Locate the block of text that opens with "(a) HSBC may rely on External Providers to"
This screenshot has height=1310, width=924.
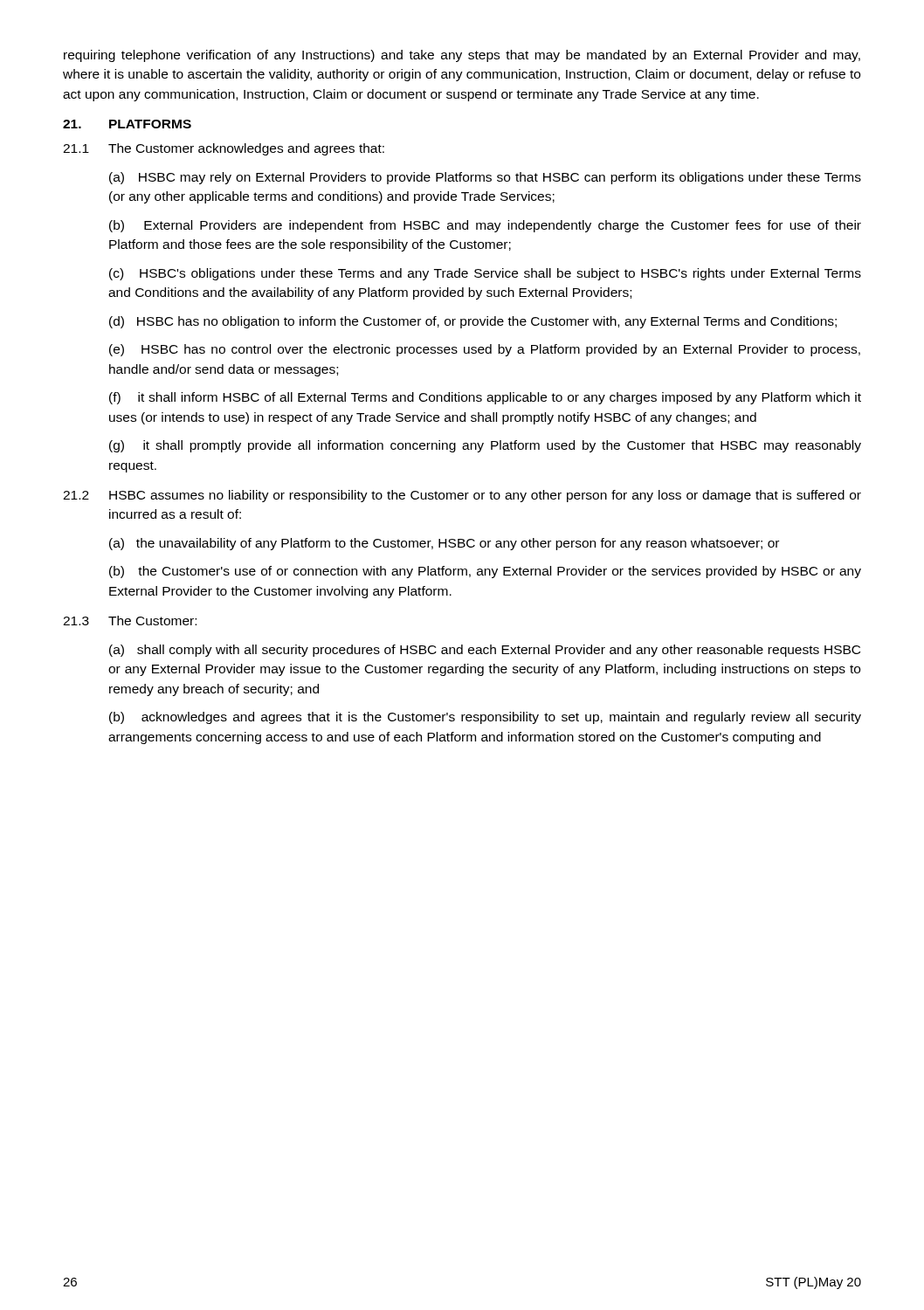(485, 187)
